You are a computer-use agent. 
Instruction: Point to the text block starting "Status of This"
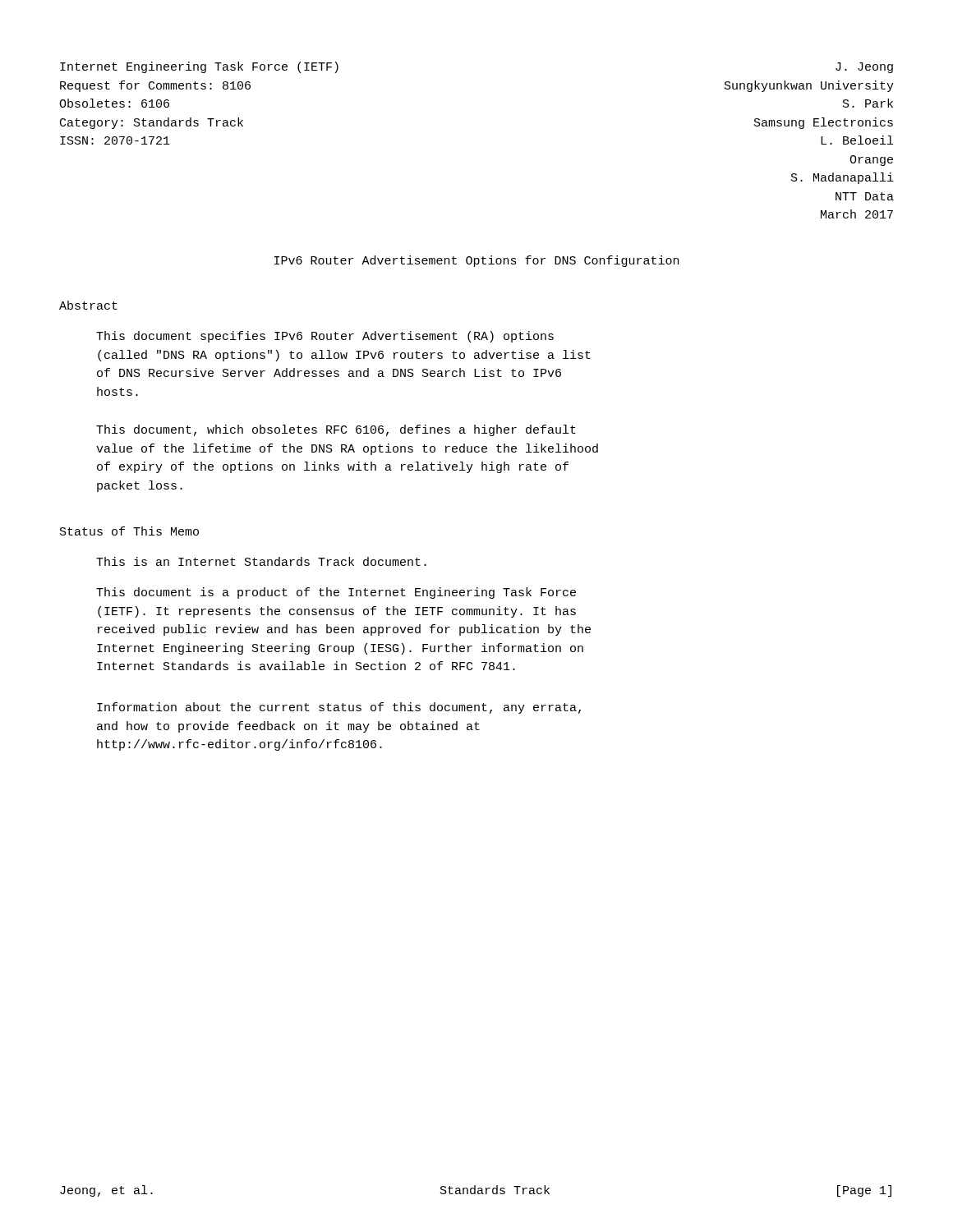click(x=129, y=533)
